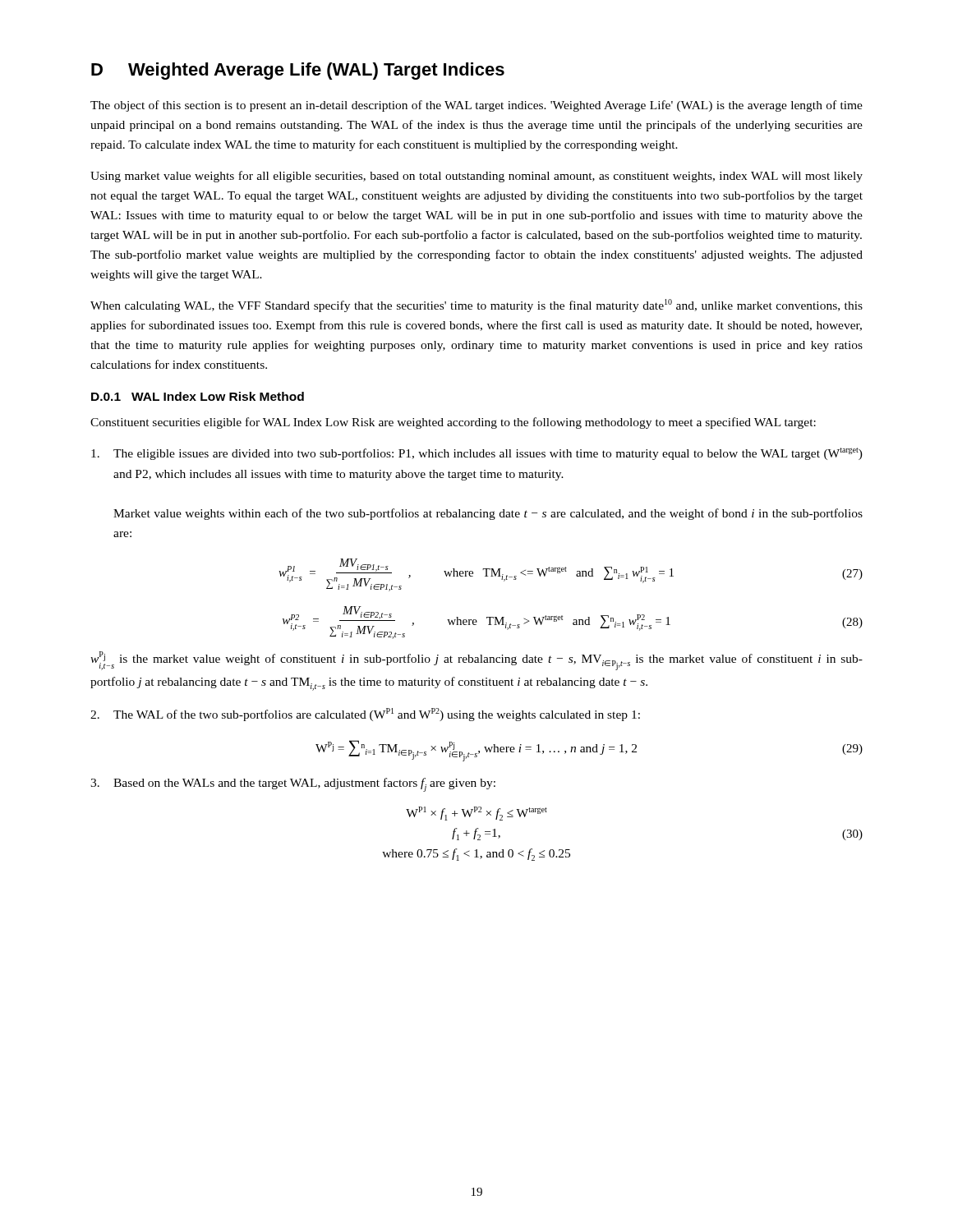Find the formula containing "wP2i,t−s = MVi∈P2,t−s"

[572, 621]
